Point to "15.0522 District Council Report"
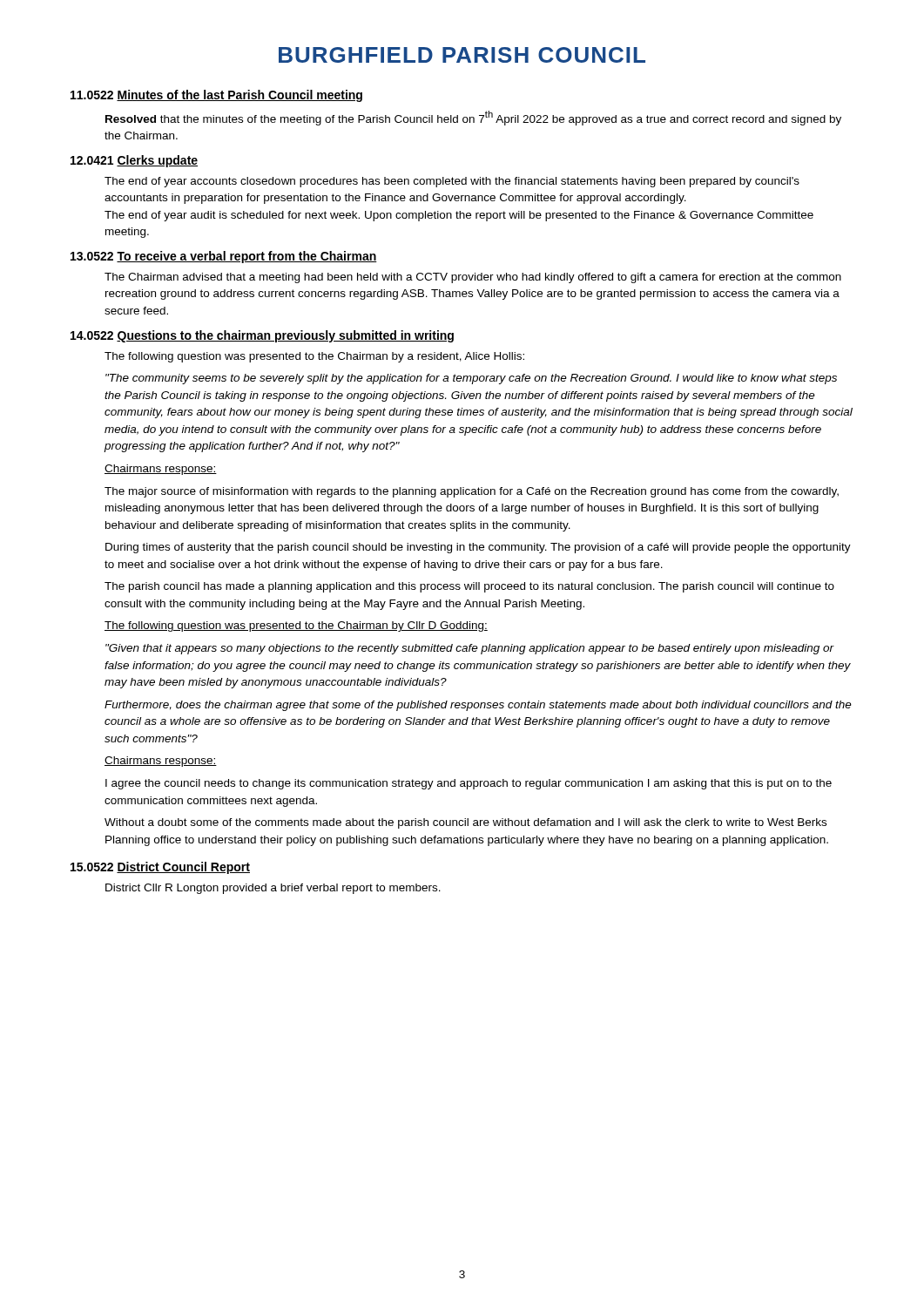The height and width of the screenshot is (1307, 924). [x=160, y=867]
